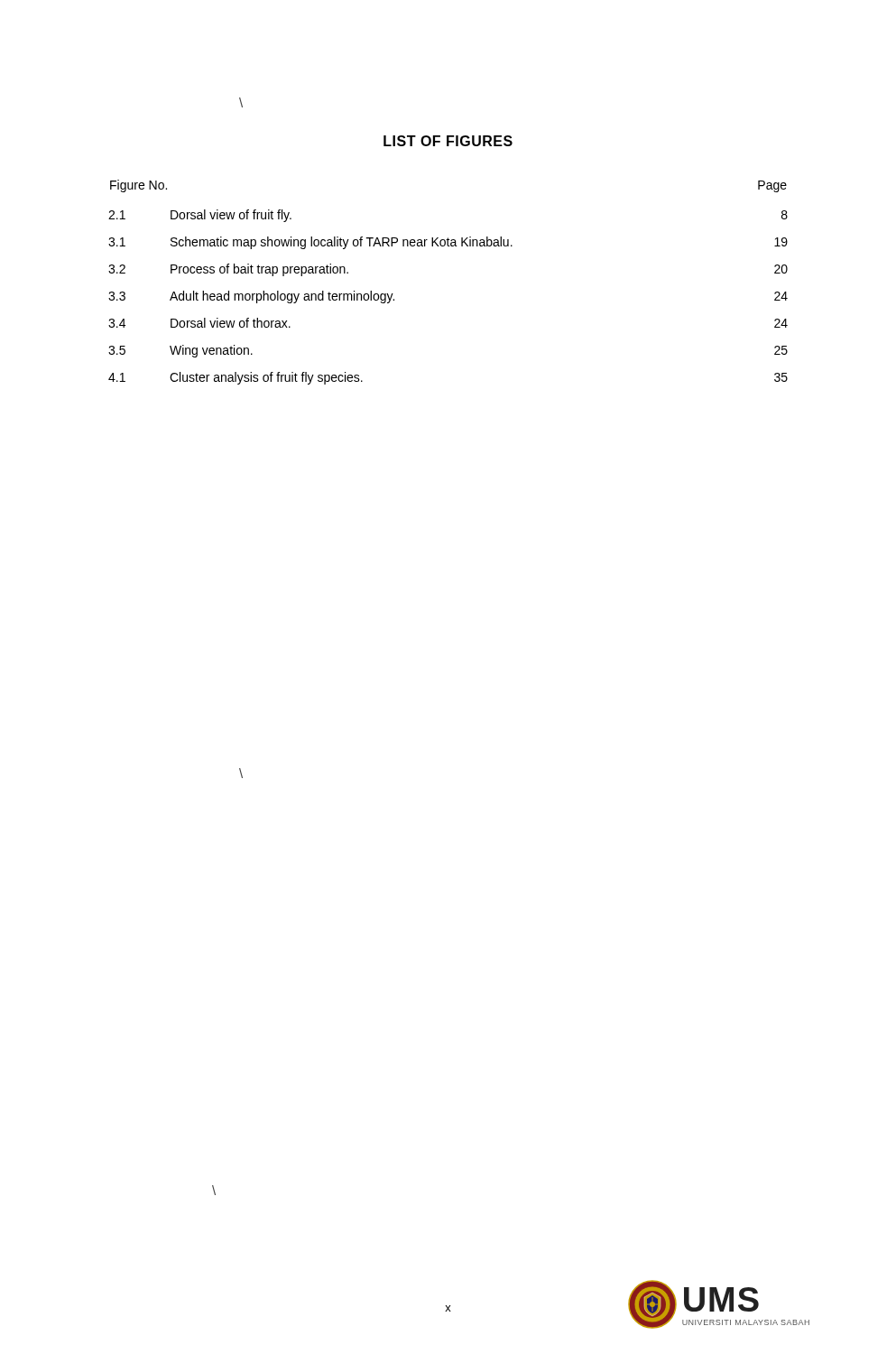The image size is (896, 1354).
Task: Locate the table
Action: 448,284
